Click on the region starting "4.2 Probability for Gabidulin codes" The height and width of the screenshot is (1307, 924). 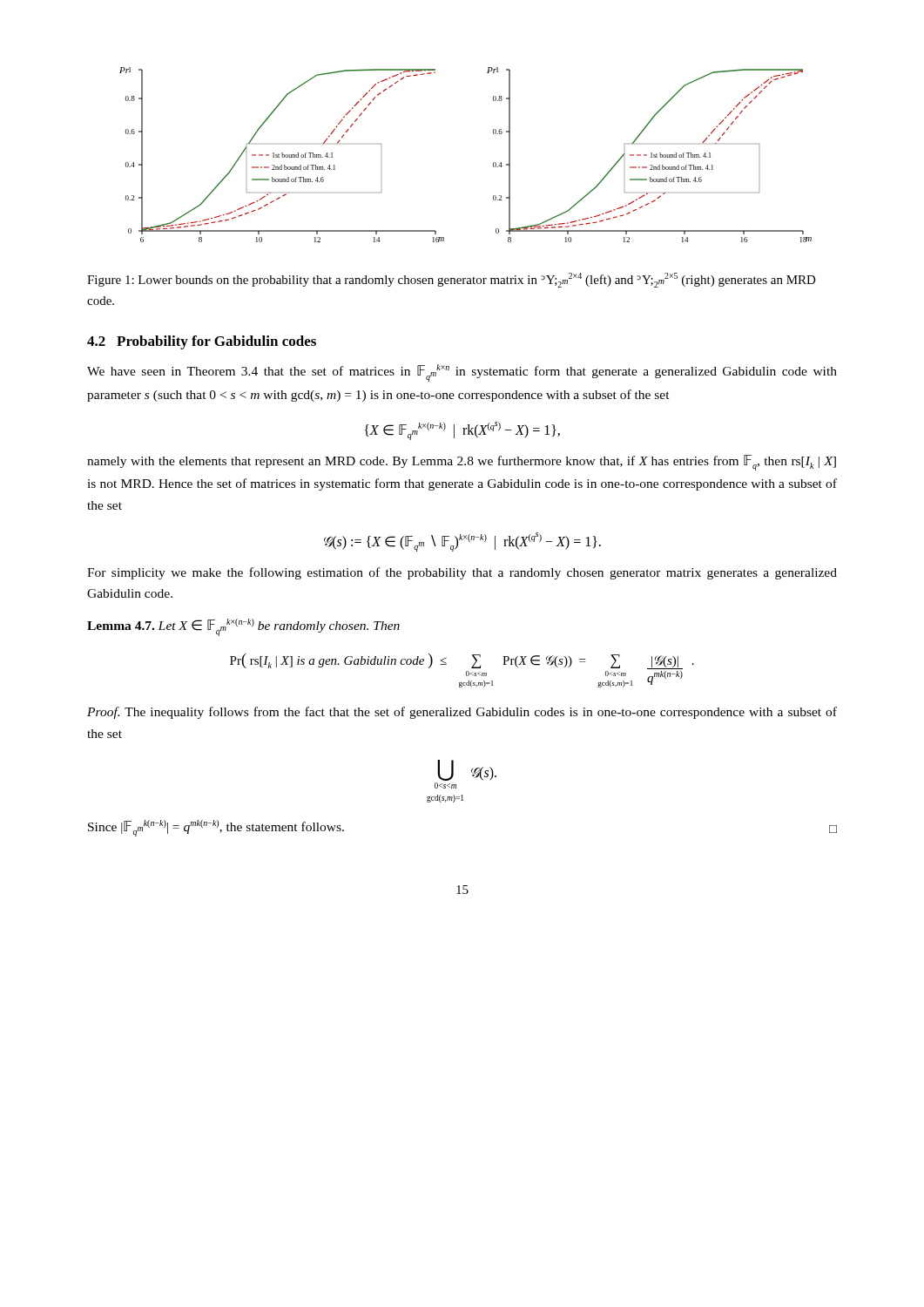point(202,341)
